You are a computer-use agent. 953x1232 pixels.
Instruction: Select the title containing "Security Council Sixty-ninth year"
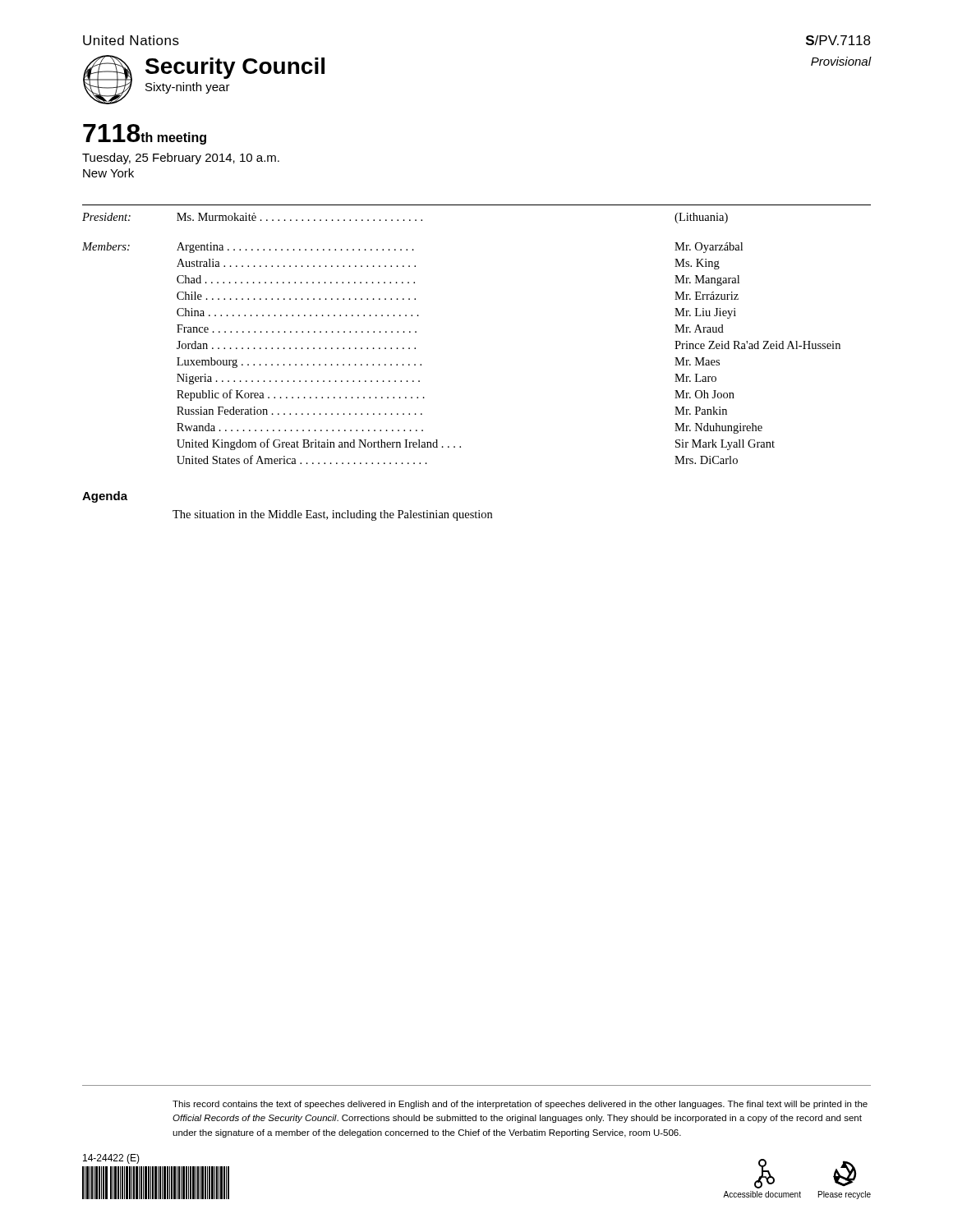[235, 74]
